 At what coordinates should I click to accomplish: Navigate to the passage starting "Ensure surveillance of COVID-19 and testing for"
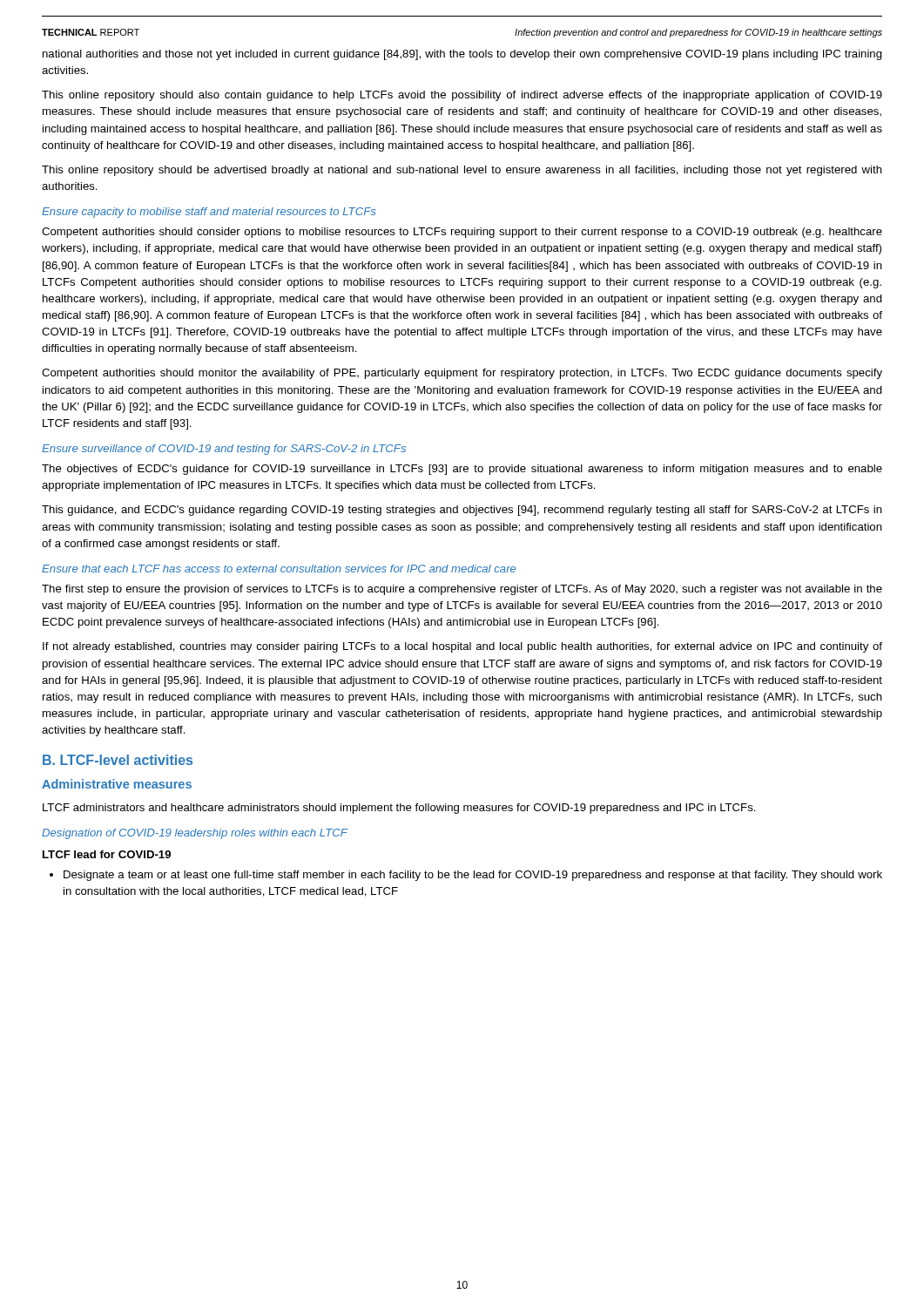pos(224,450)
